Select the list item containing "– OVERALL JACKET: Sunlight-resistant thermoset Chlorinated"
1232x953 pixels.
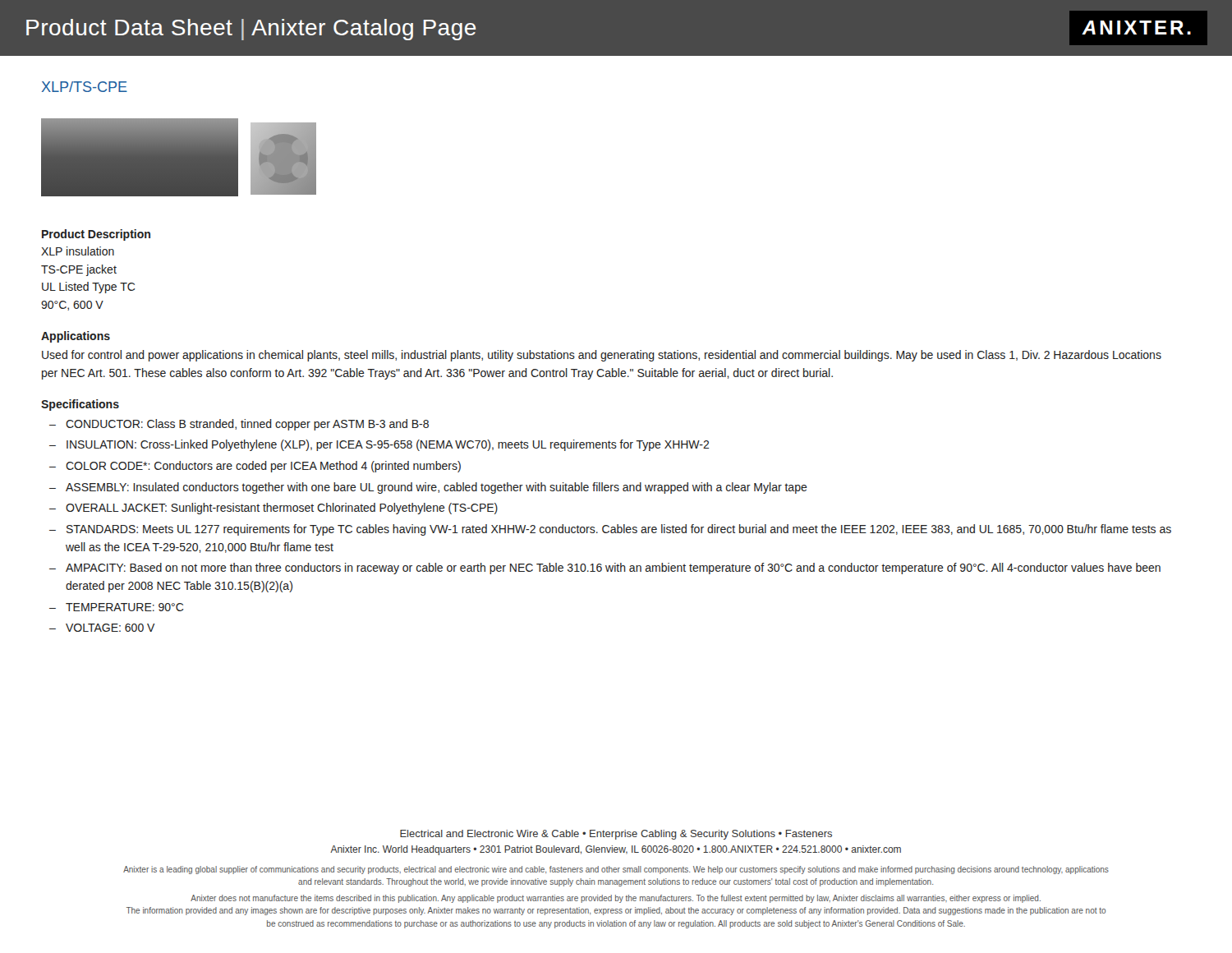[274, 509]
